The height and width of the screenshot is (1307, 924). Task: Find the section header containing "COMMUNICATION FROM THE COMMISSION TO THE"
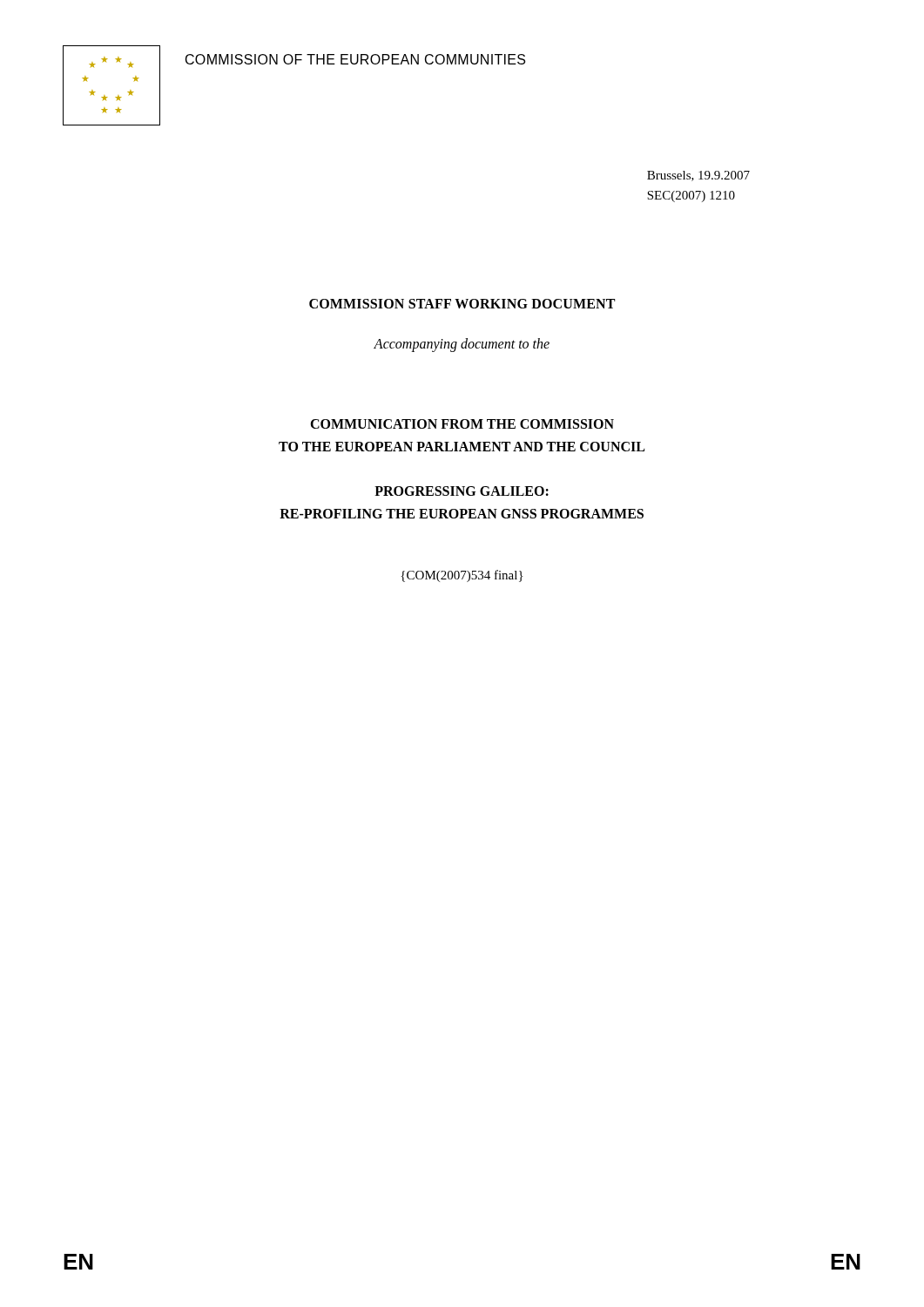click(x=462, y=435)
